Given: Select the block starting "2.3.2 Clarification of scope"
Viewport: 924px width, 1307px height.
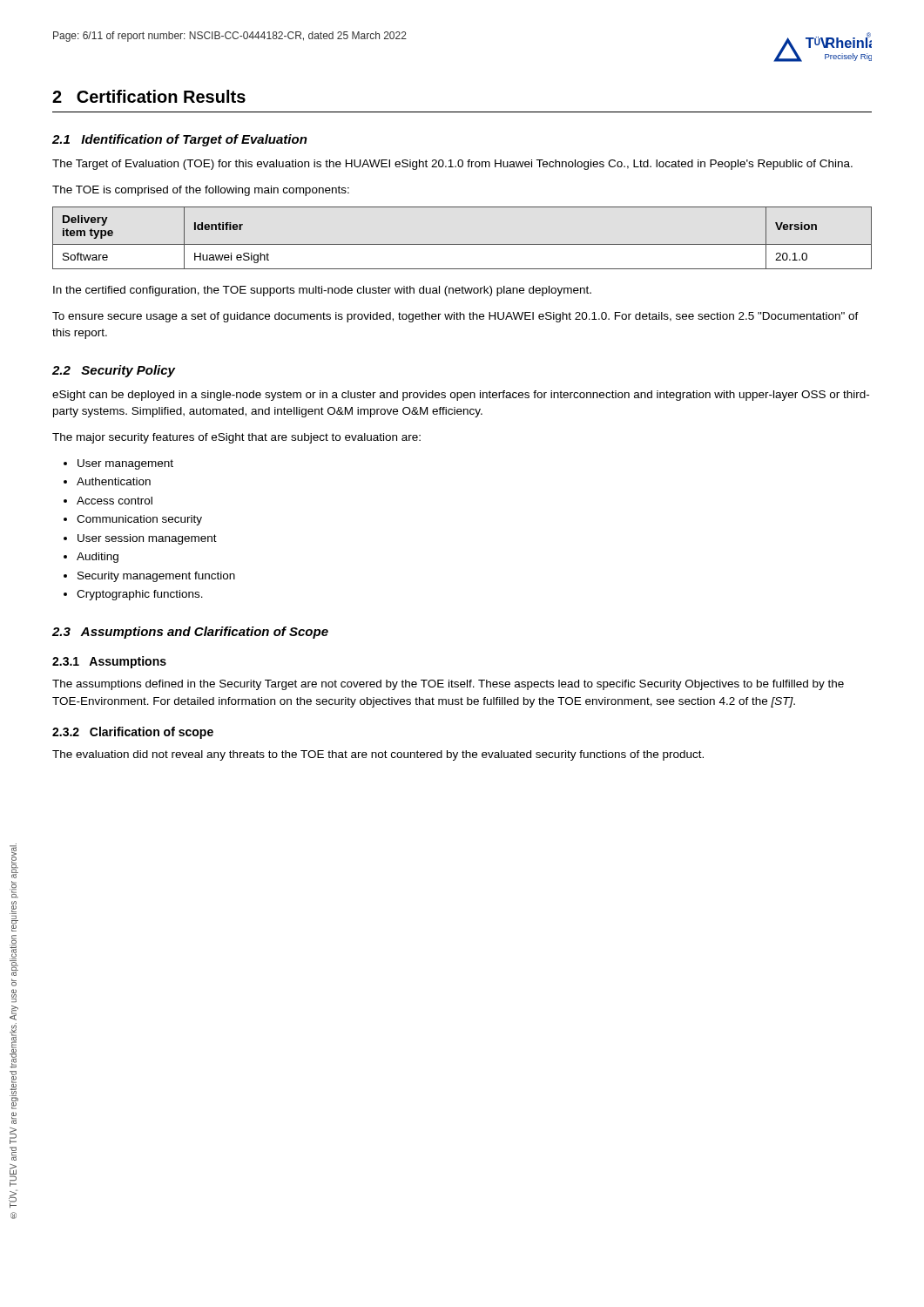Looking at the screenshot, I should 133,732.
